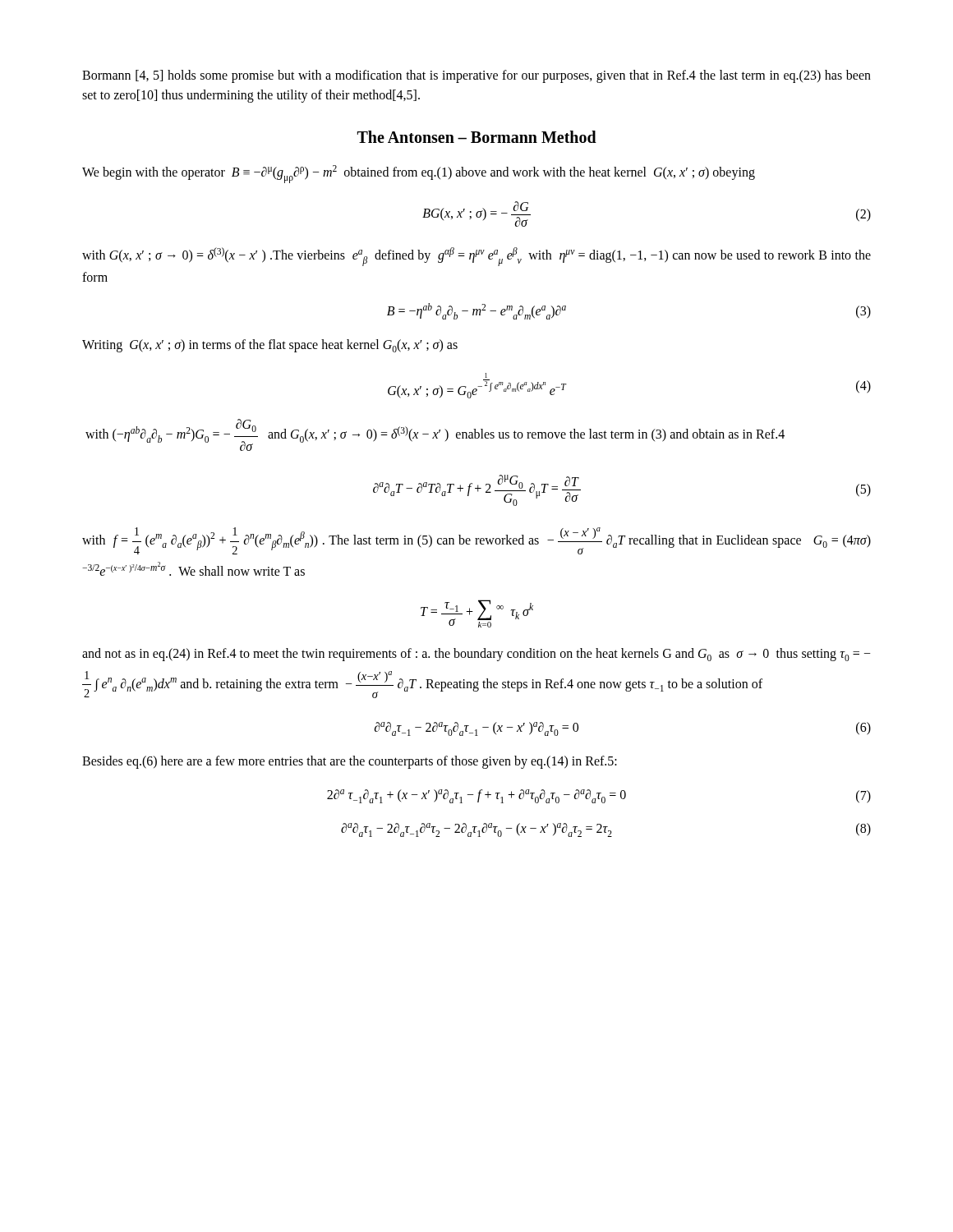Point to the region starting "∂a∂aT − ∂aT∂aT +"

pos(470,490)
